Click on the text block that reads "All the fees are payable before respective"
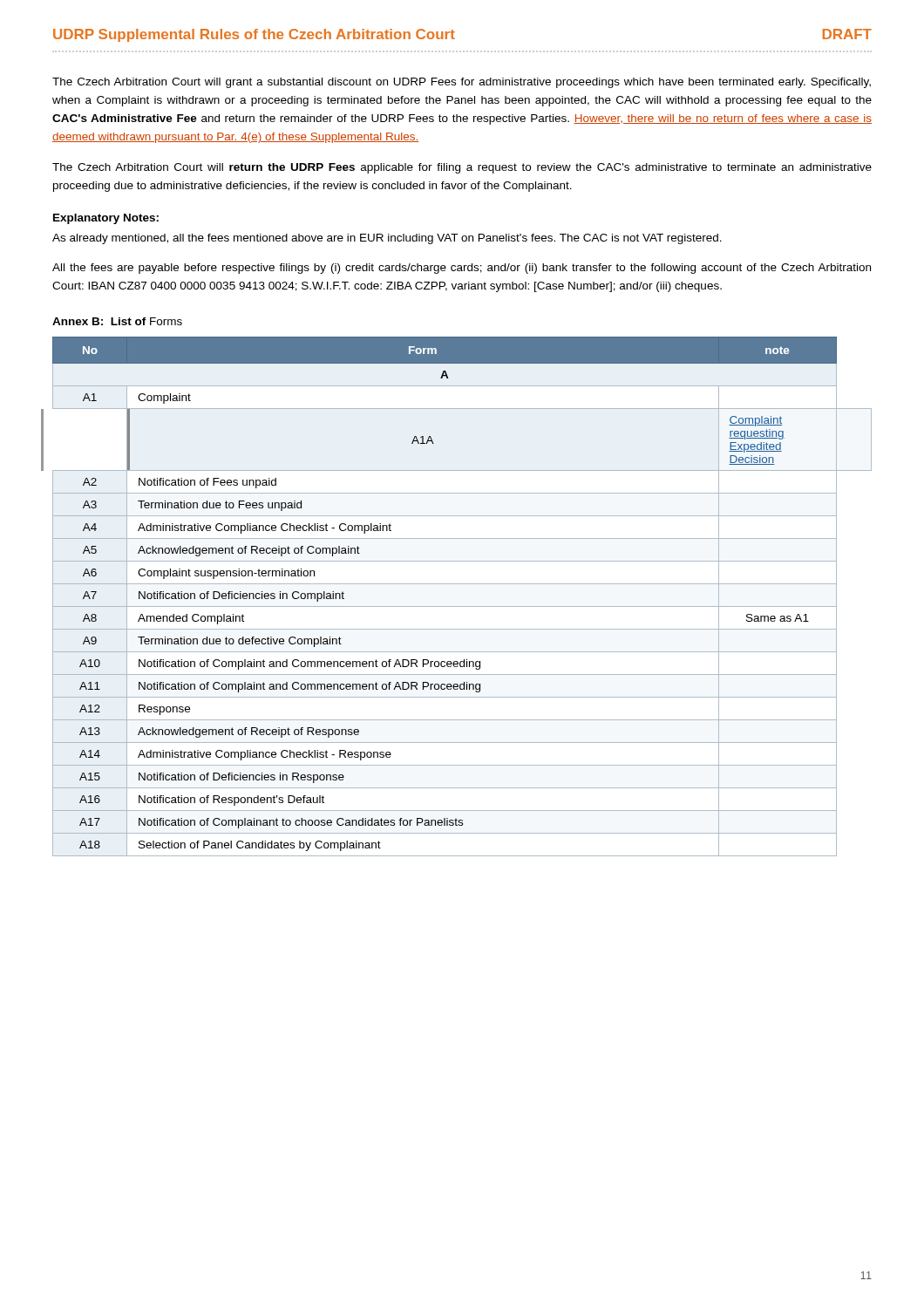The width and height of the screenshot is (924, 1308). [x=462, y=277]
